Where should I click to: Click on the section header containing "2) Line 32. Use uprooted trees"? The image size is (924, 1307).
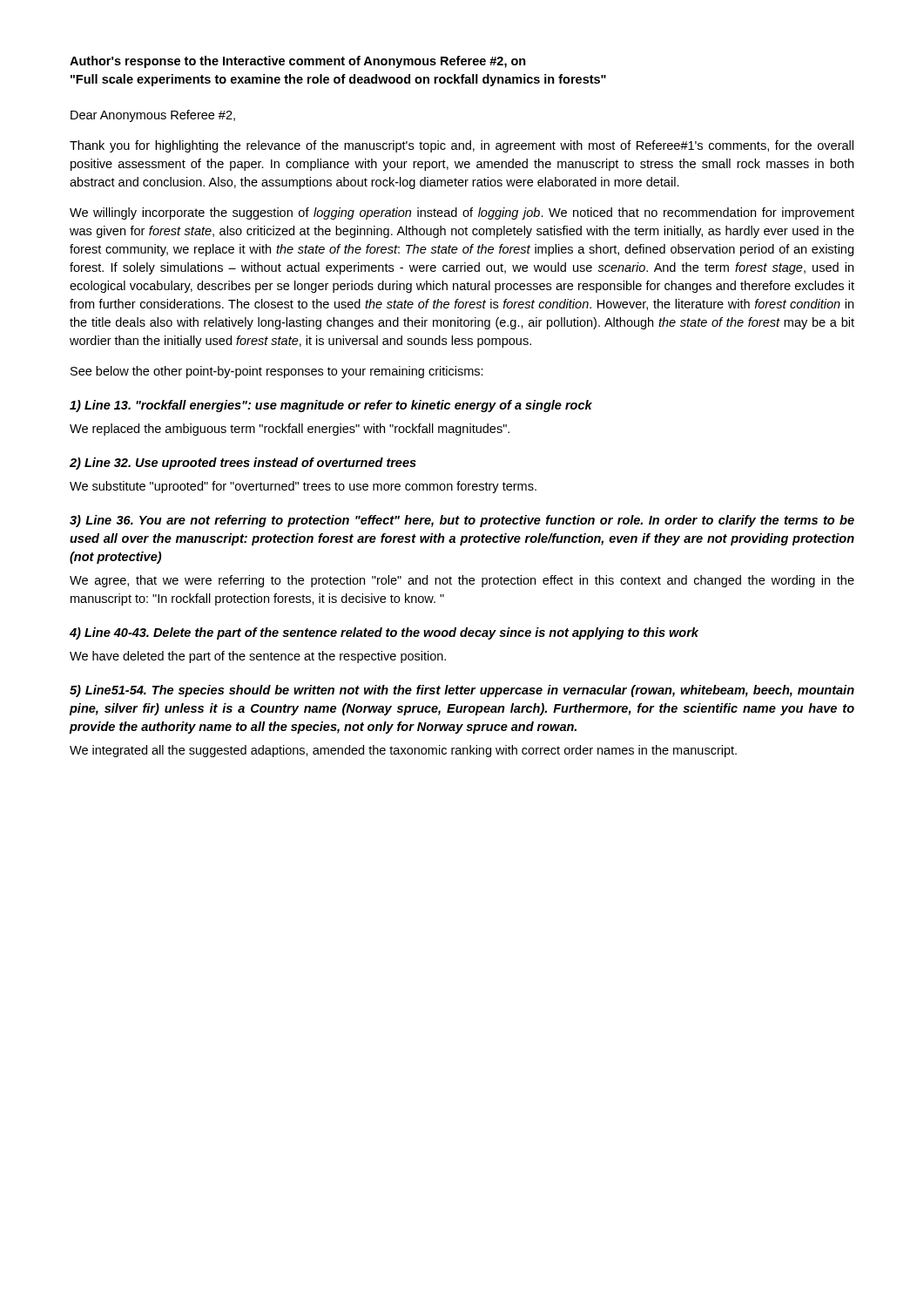[x=243, y=463]
